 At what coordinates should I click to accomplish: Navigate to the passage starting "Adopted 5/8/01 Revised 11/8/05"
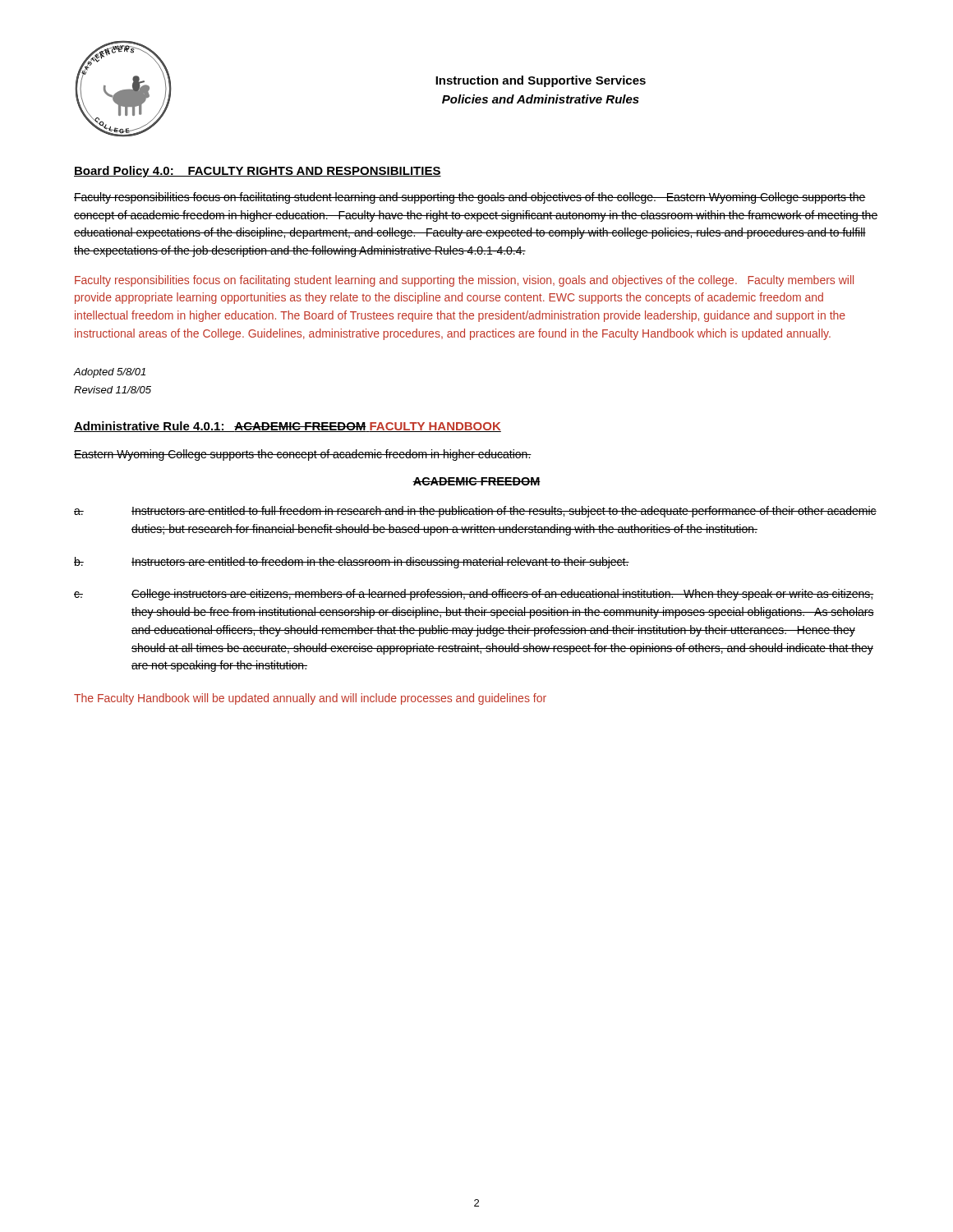click(113, 380)
